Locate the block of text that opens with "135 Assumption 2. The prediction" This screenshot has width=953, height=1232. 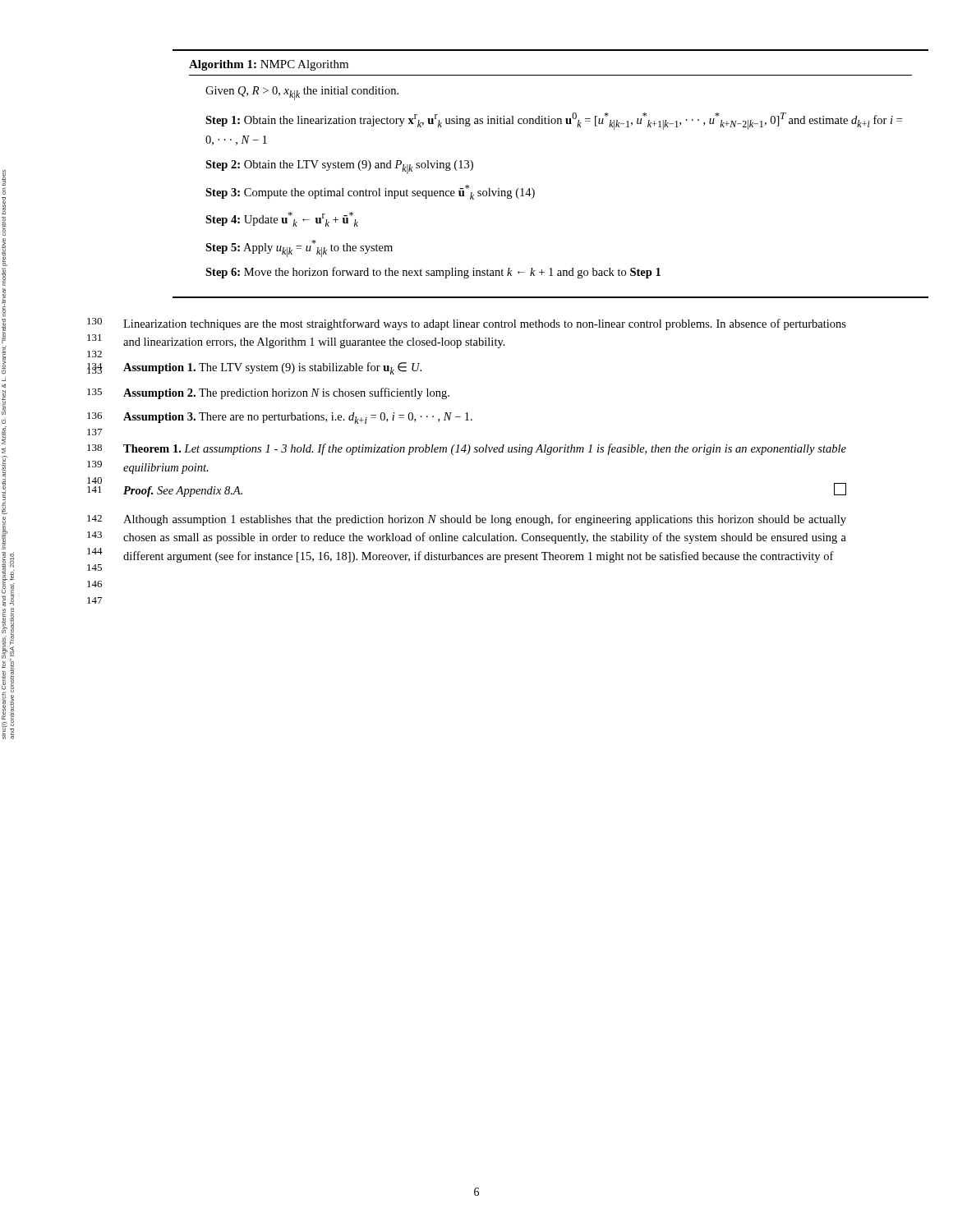tap(286, 393)
